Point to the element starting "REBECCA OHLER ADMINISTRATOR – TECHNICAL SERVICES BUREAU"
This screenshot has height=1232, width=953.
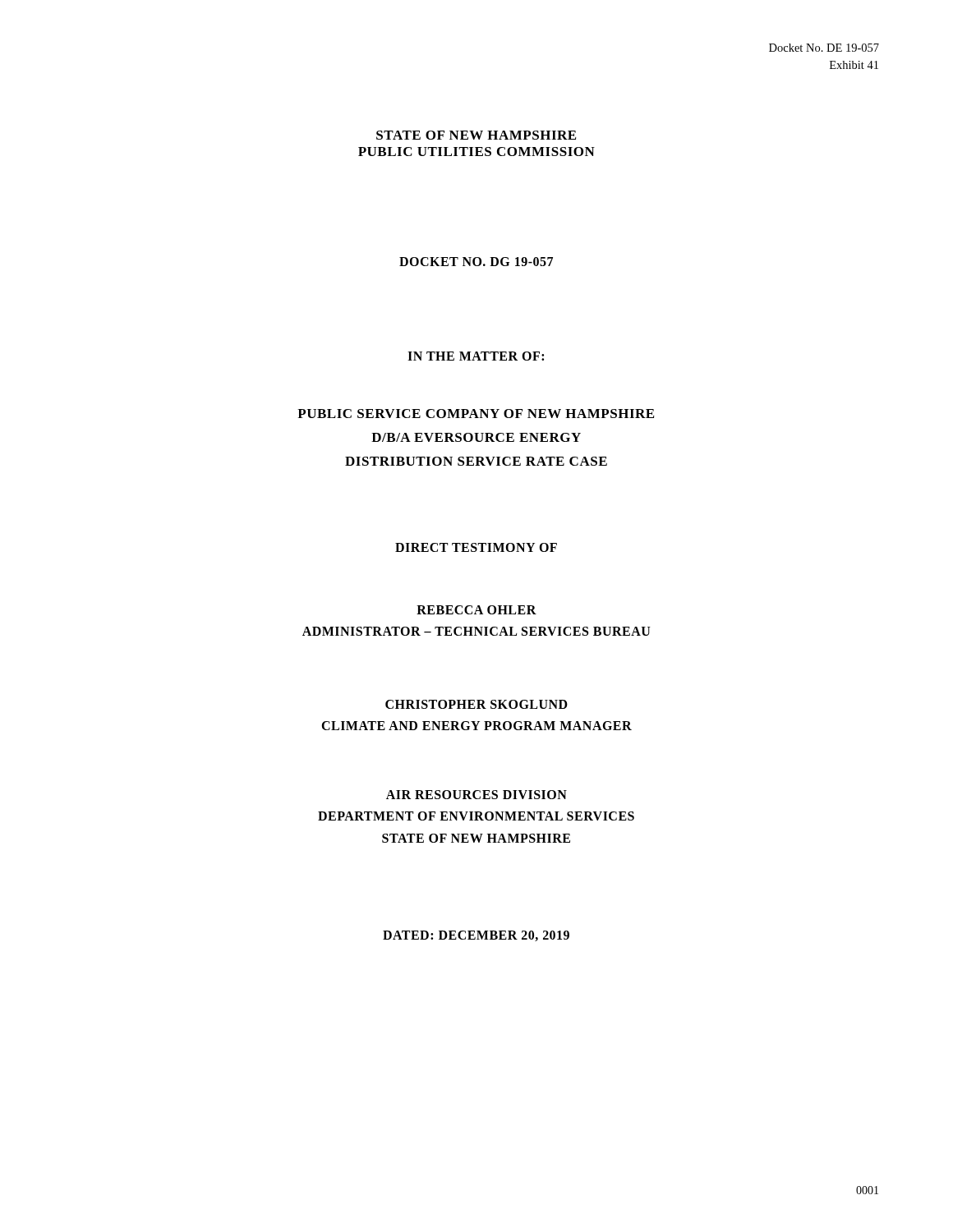(476, 621)
